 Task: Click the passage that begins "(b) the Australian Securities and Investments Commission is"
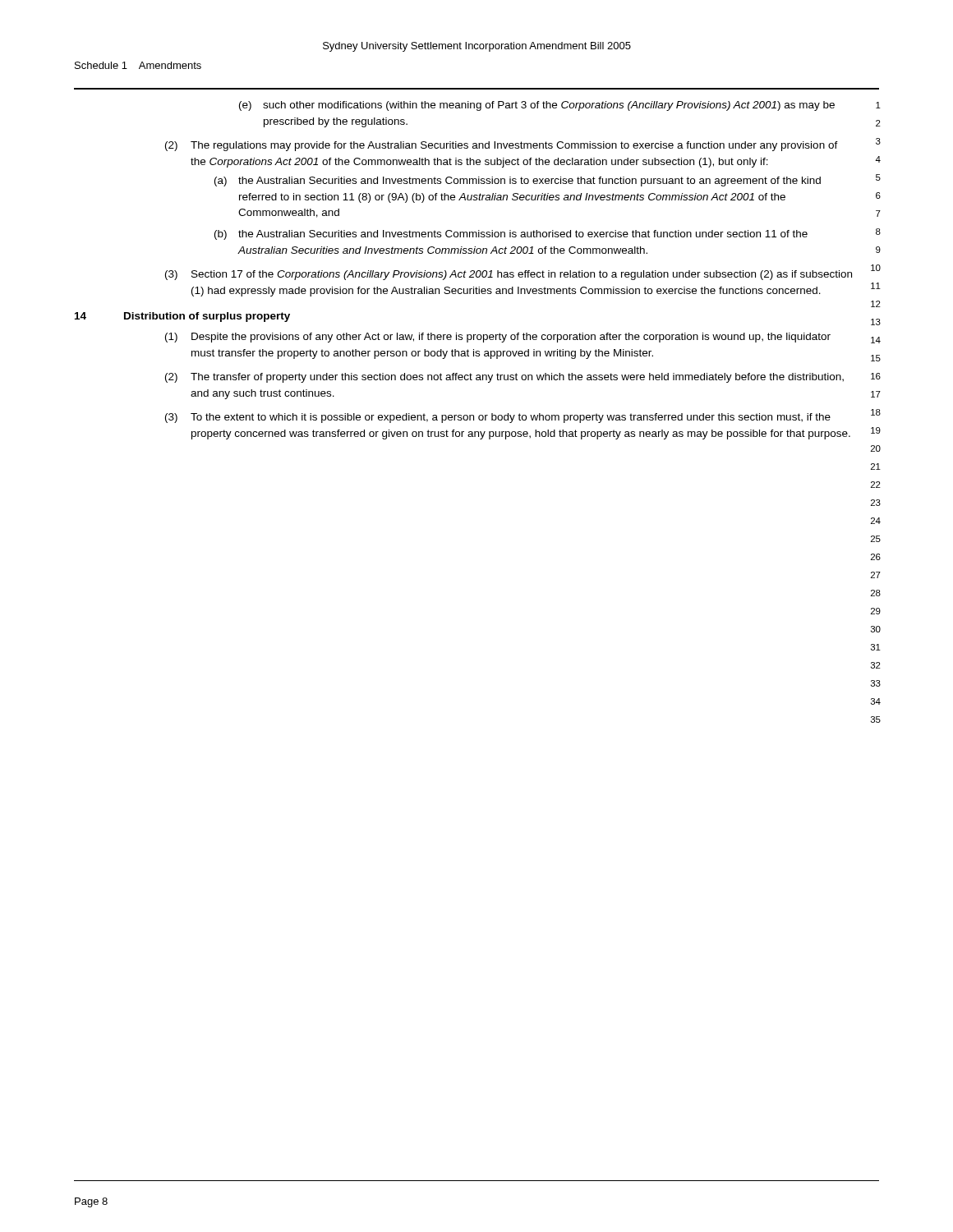click(x=464, y=242)
